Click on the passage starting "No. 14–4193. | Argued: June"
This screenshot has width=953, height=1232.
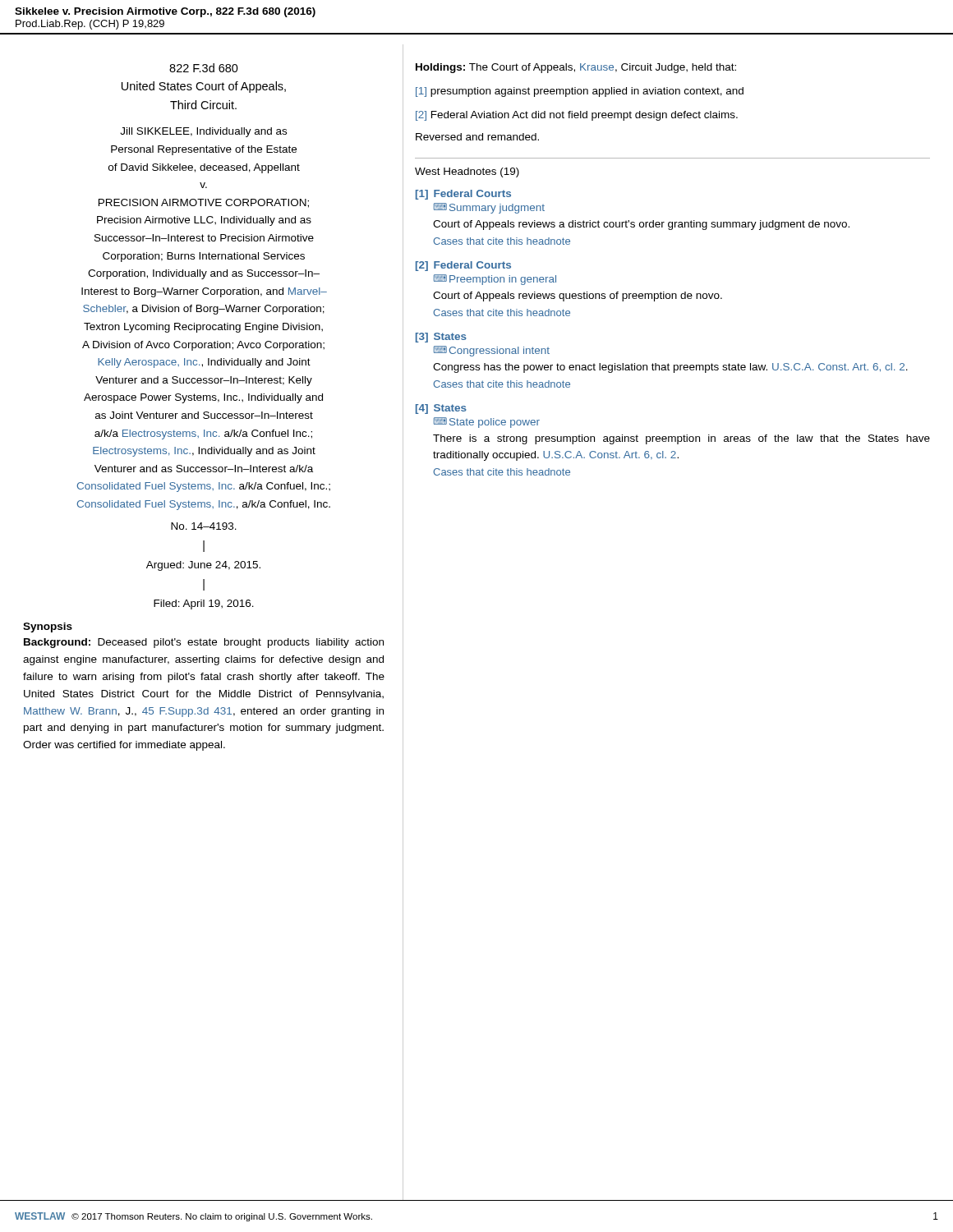pyautogui.click(x=204, y=565)
